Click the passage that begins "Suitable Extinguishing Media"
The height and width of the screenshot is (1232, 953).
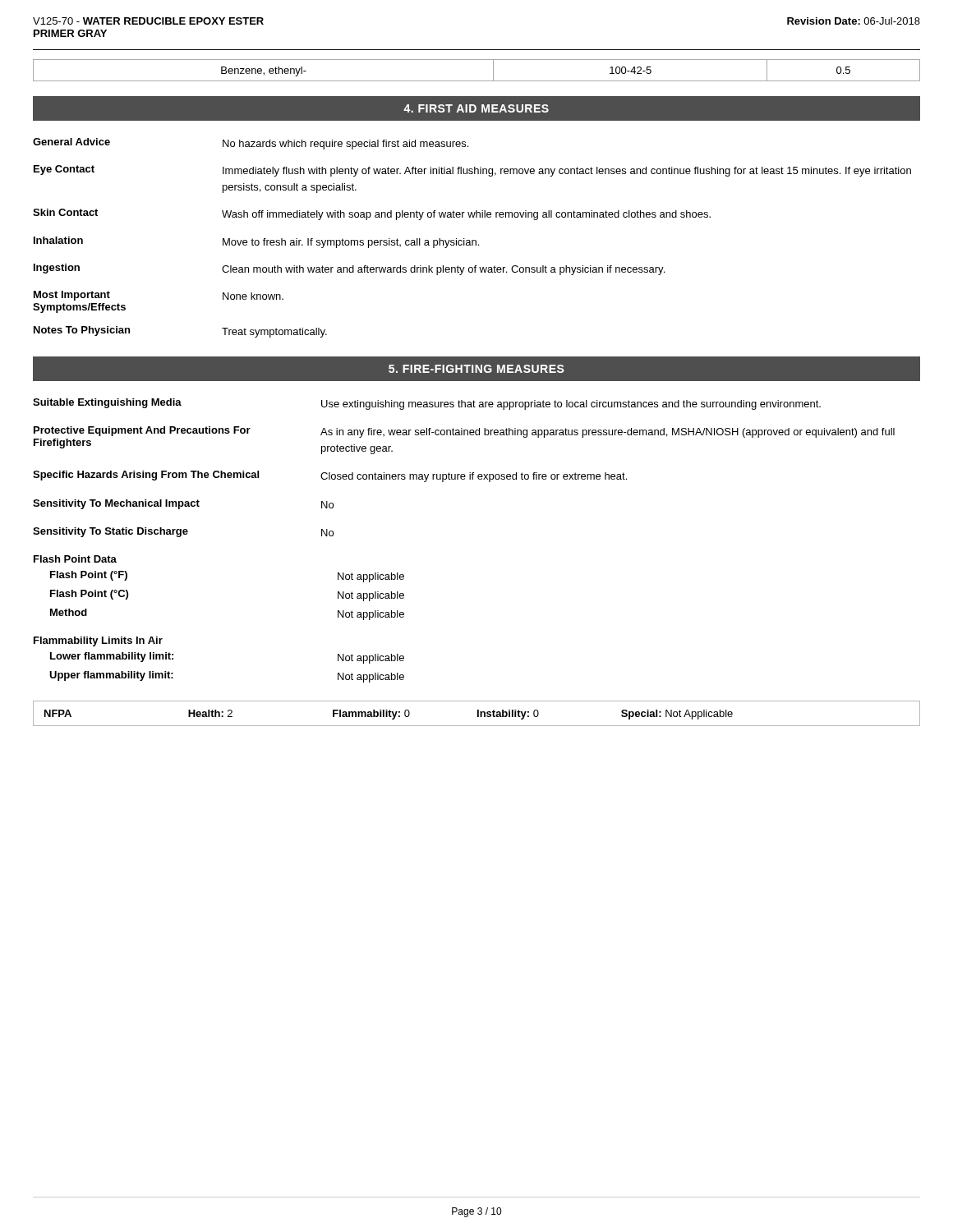click(x=476, y=404)
